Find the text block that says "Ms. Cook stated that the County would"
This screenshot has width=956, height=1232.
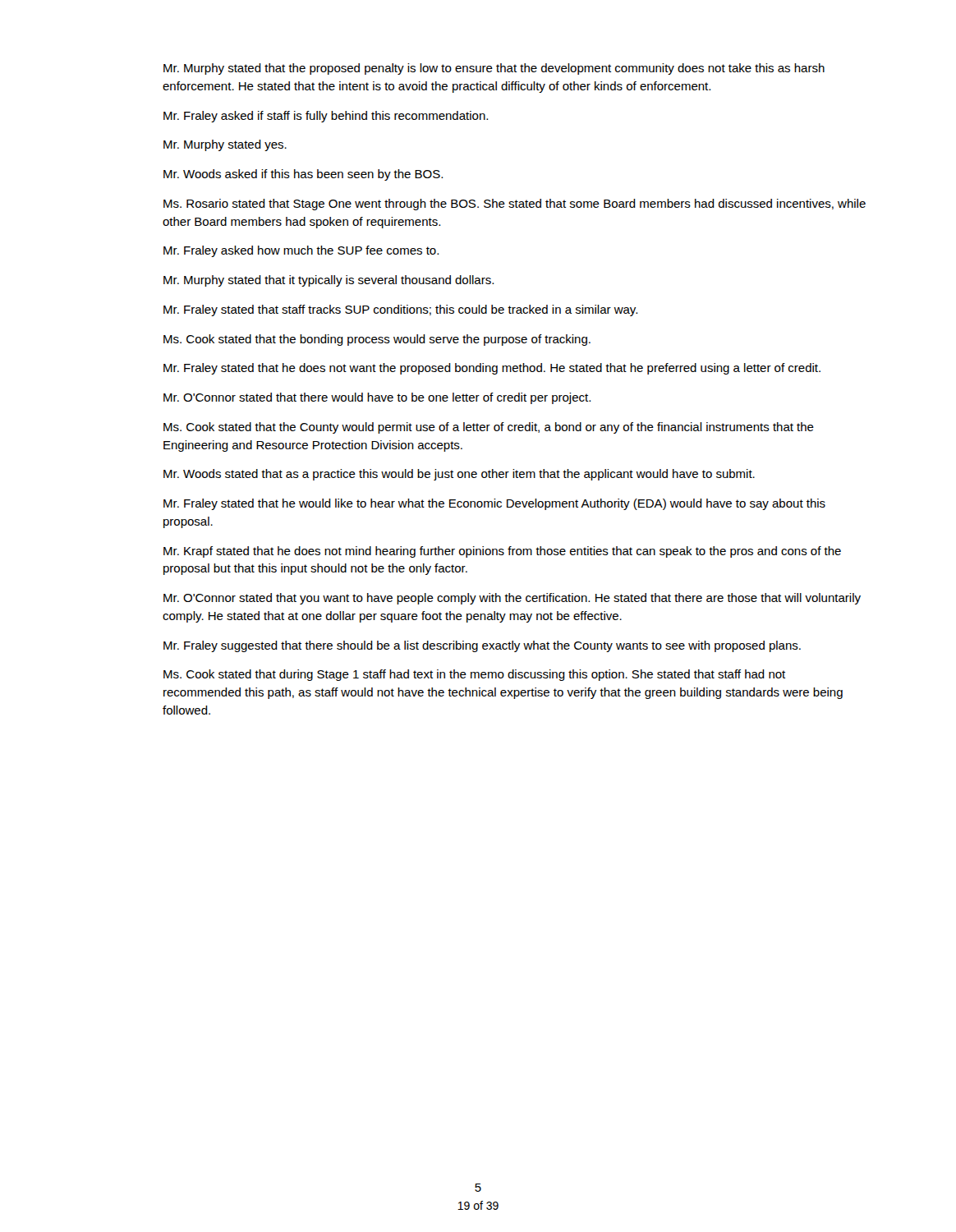click(488, 435)
